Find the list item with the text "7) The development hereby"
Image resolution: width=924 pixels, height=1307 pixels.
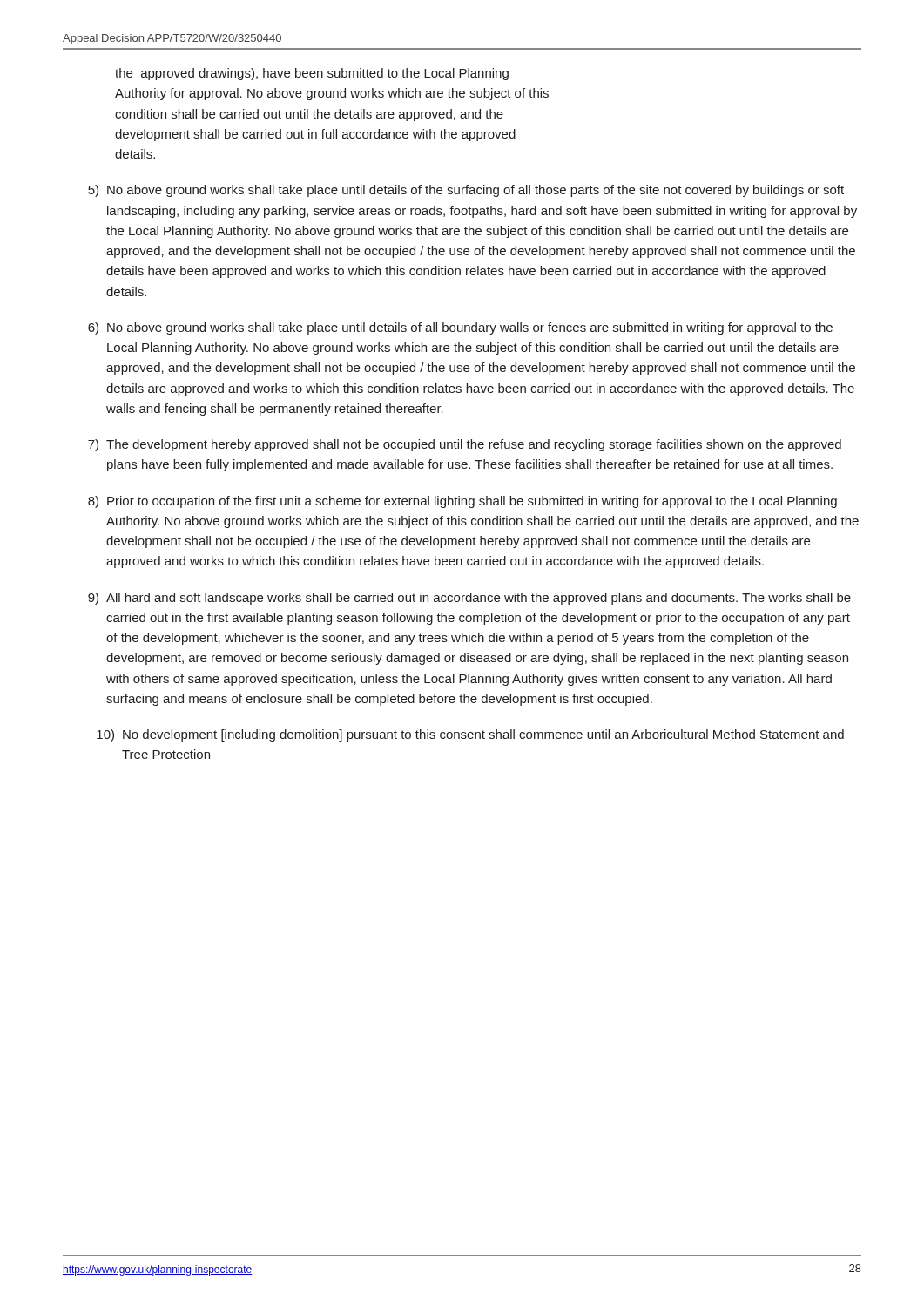coord(462,454)
